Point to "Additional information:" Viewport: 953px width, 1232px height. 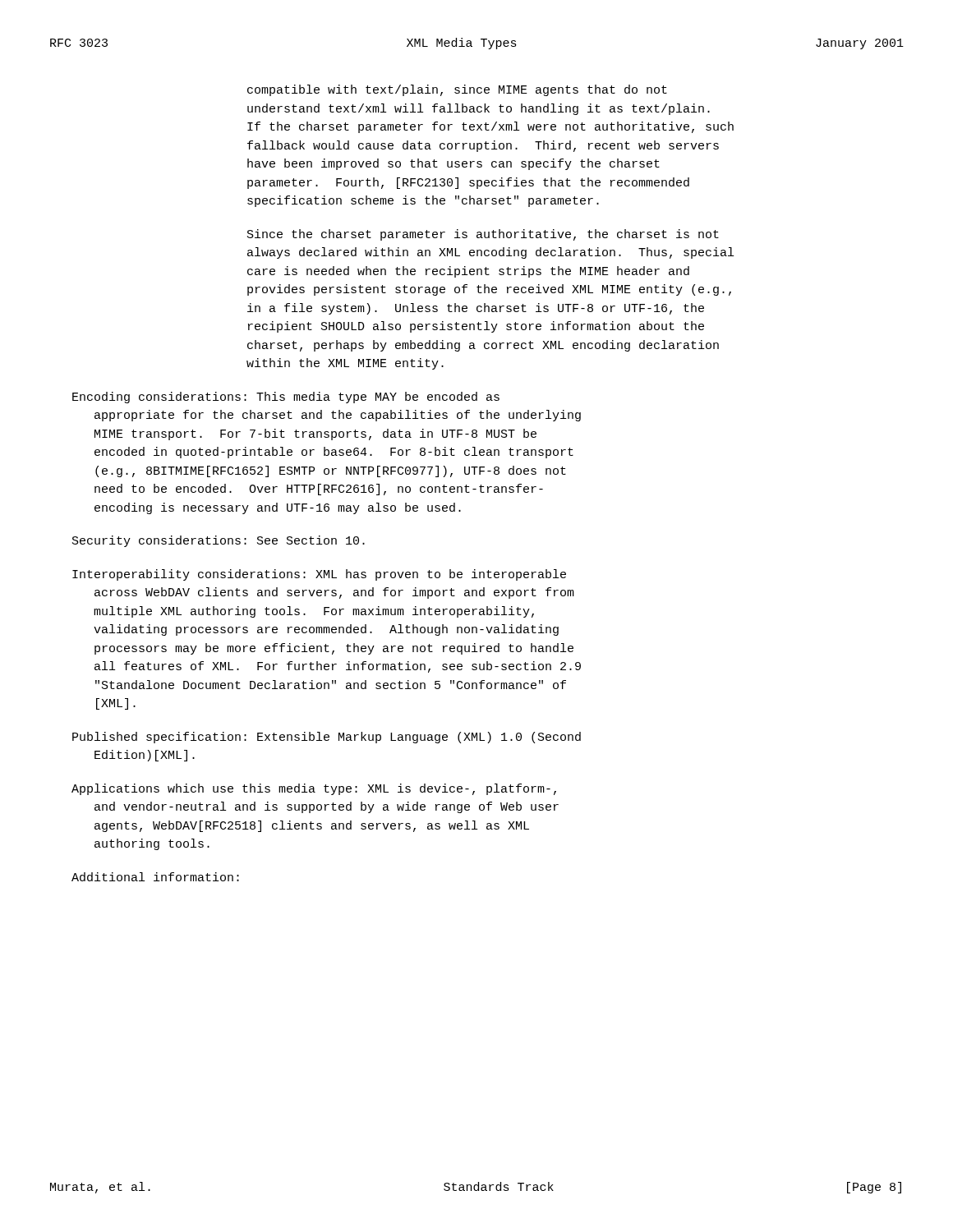click(x=145, y=878)
